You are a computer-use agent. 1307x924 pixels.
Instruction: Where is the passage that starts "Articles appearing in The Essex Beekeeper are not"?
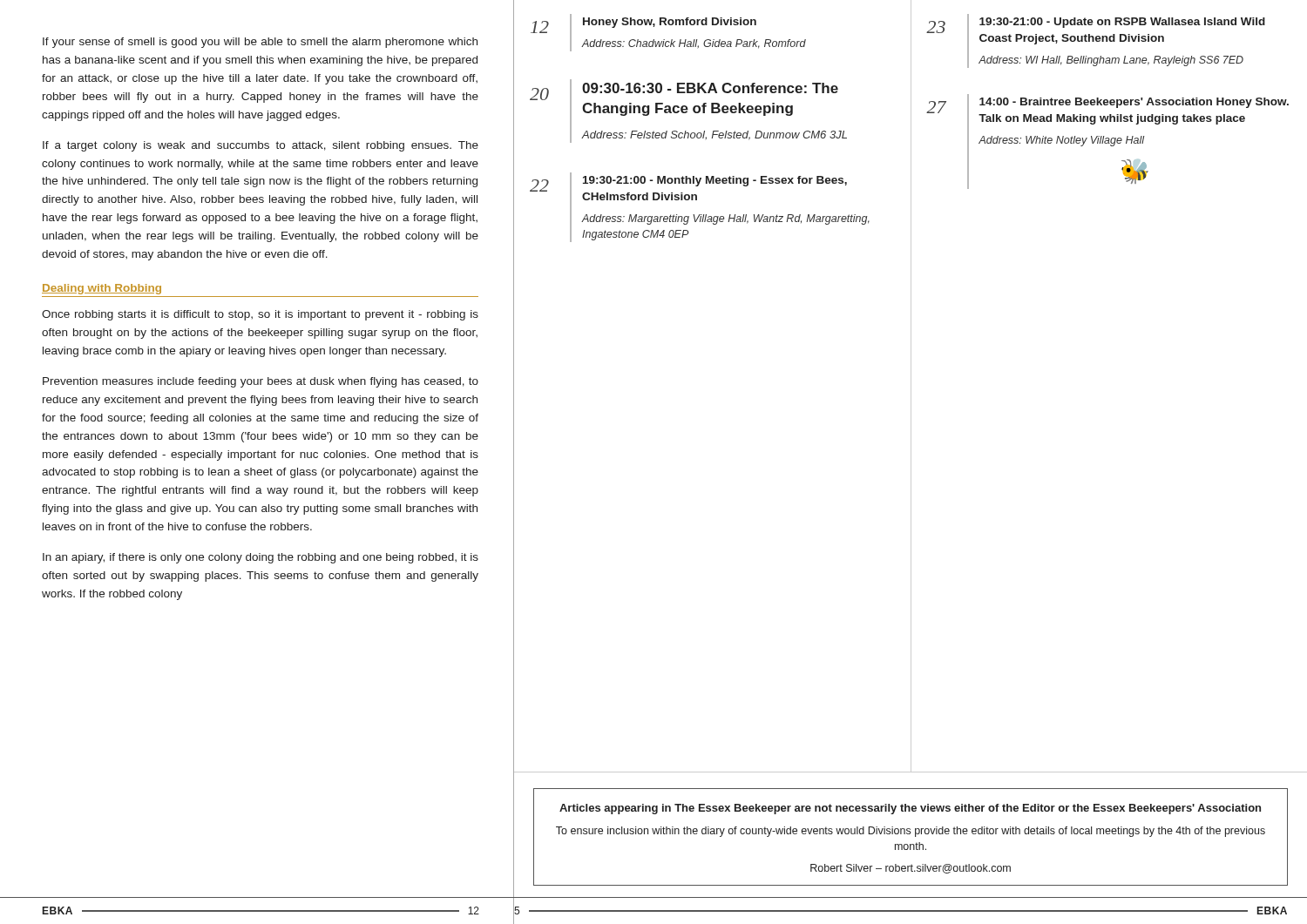(911, 837)
